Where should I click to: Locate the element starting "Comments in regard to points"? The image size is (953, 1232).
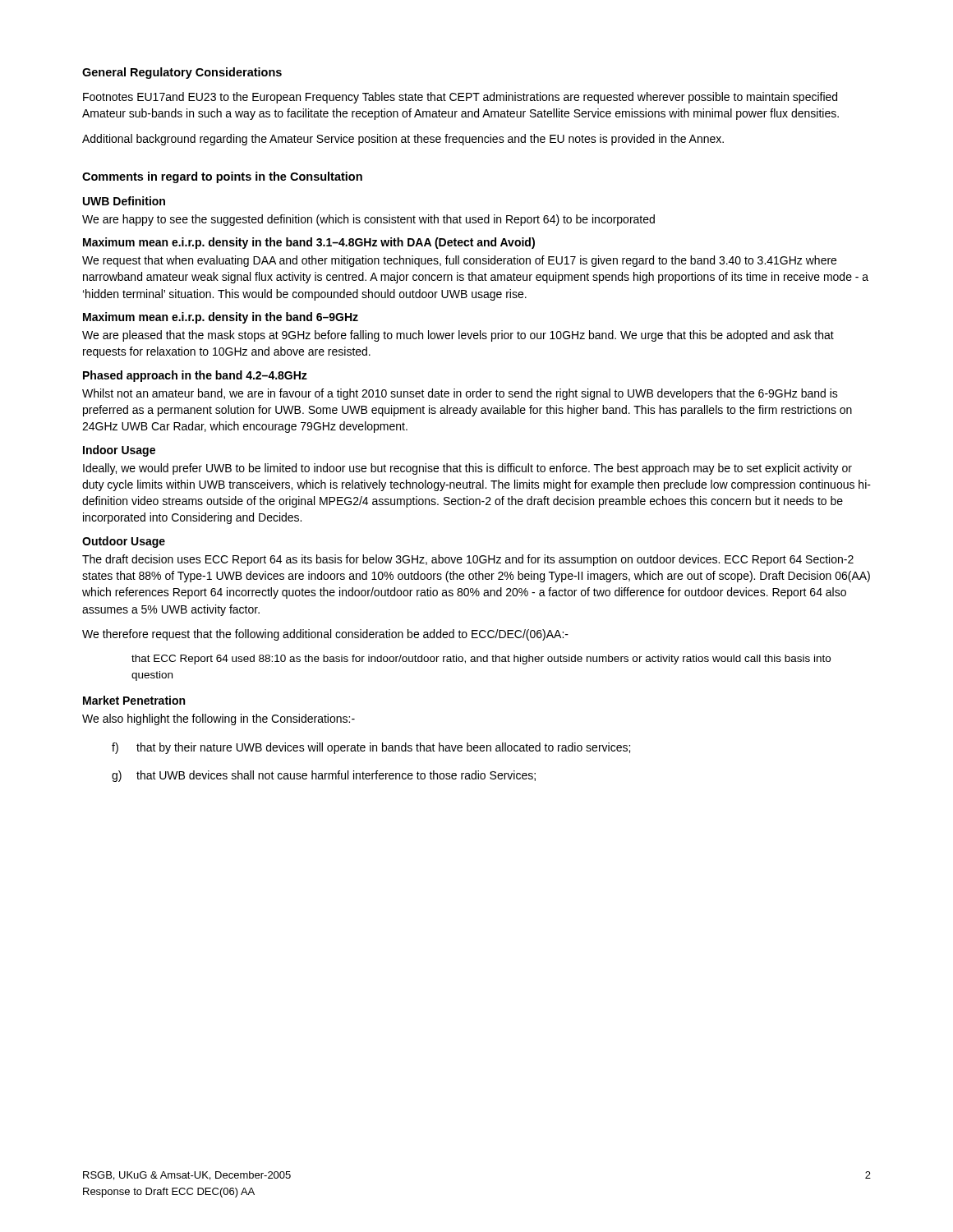[222, 176]
